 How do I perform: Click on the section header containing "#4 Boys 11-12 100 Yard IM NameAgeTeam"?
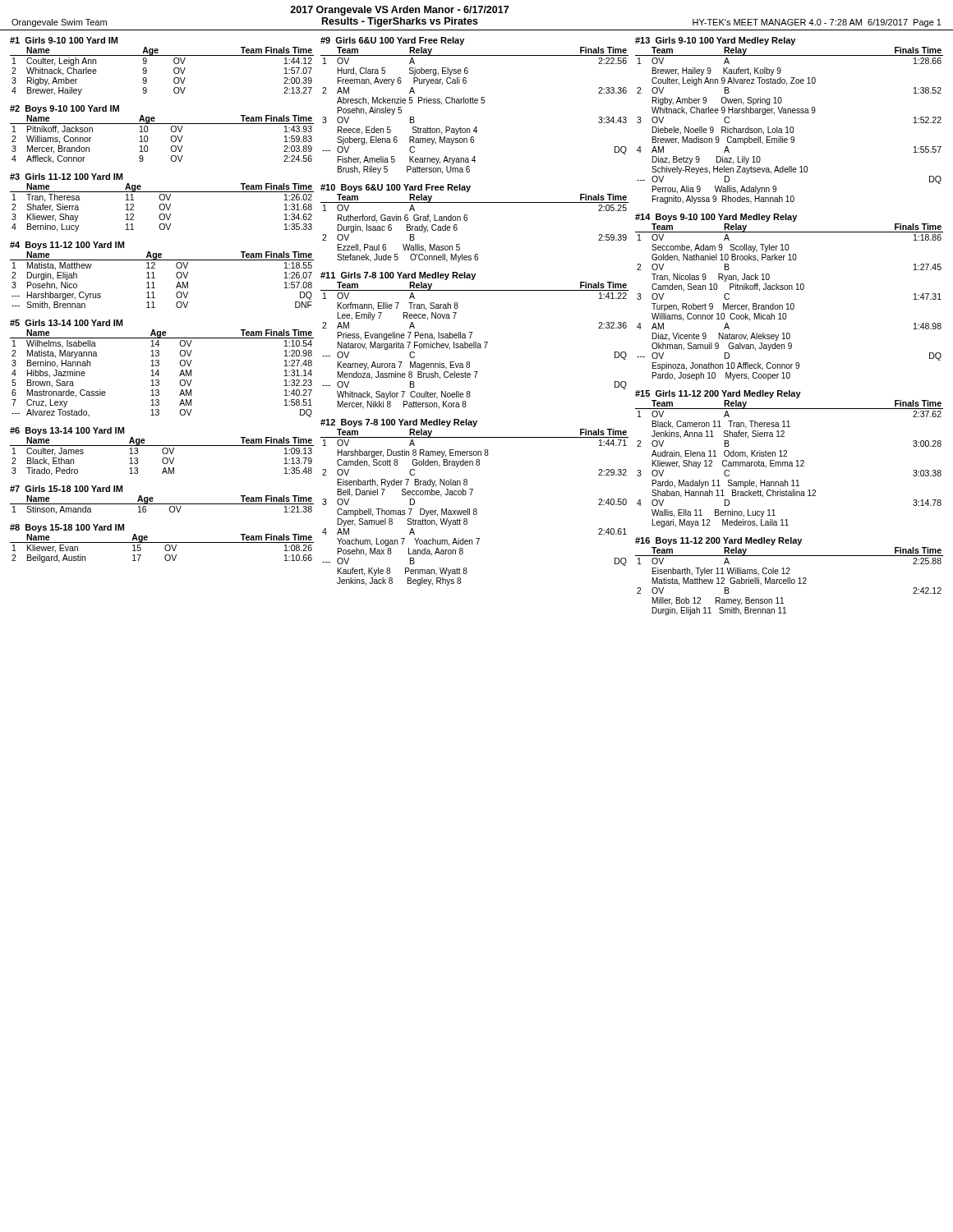[x=162, y=275]
